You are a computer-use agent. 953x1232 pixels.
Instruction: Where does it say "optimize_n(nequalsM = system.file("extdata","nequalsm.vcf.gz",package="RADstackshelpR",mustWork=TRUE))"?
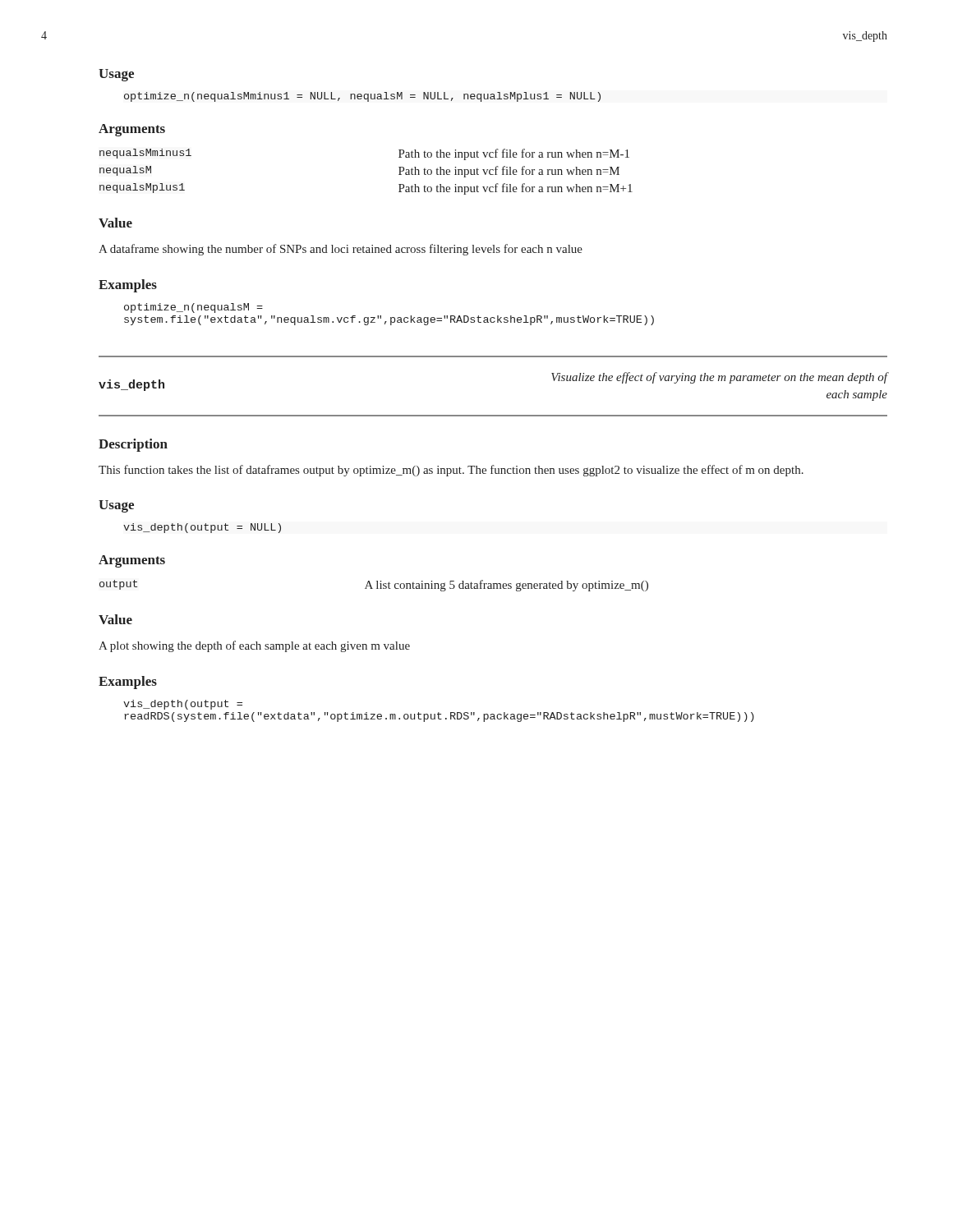point(505,313)
